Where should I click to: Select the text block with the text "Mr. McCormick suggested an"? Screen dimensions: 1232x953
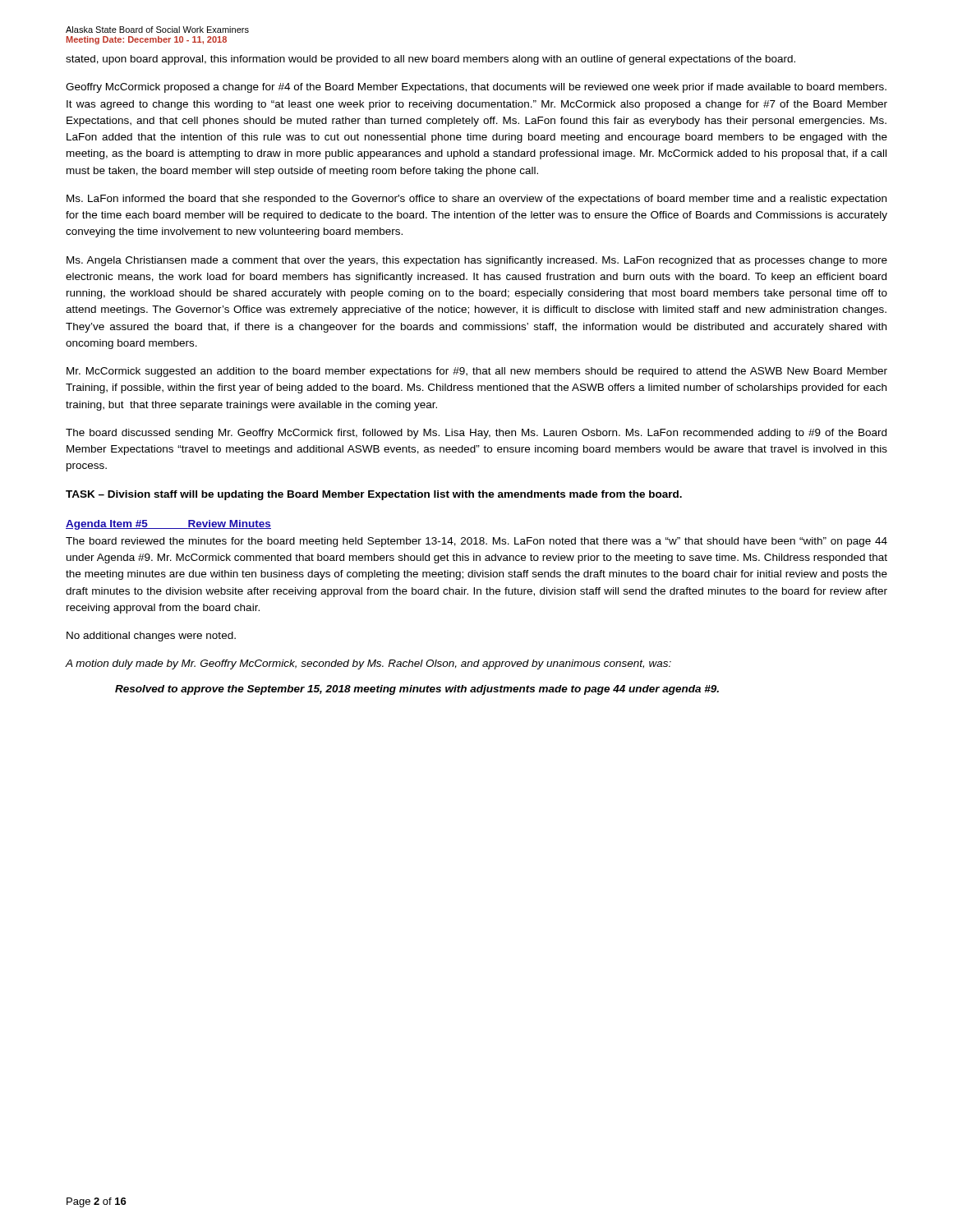pos(476,387)
